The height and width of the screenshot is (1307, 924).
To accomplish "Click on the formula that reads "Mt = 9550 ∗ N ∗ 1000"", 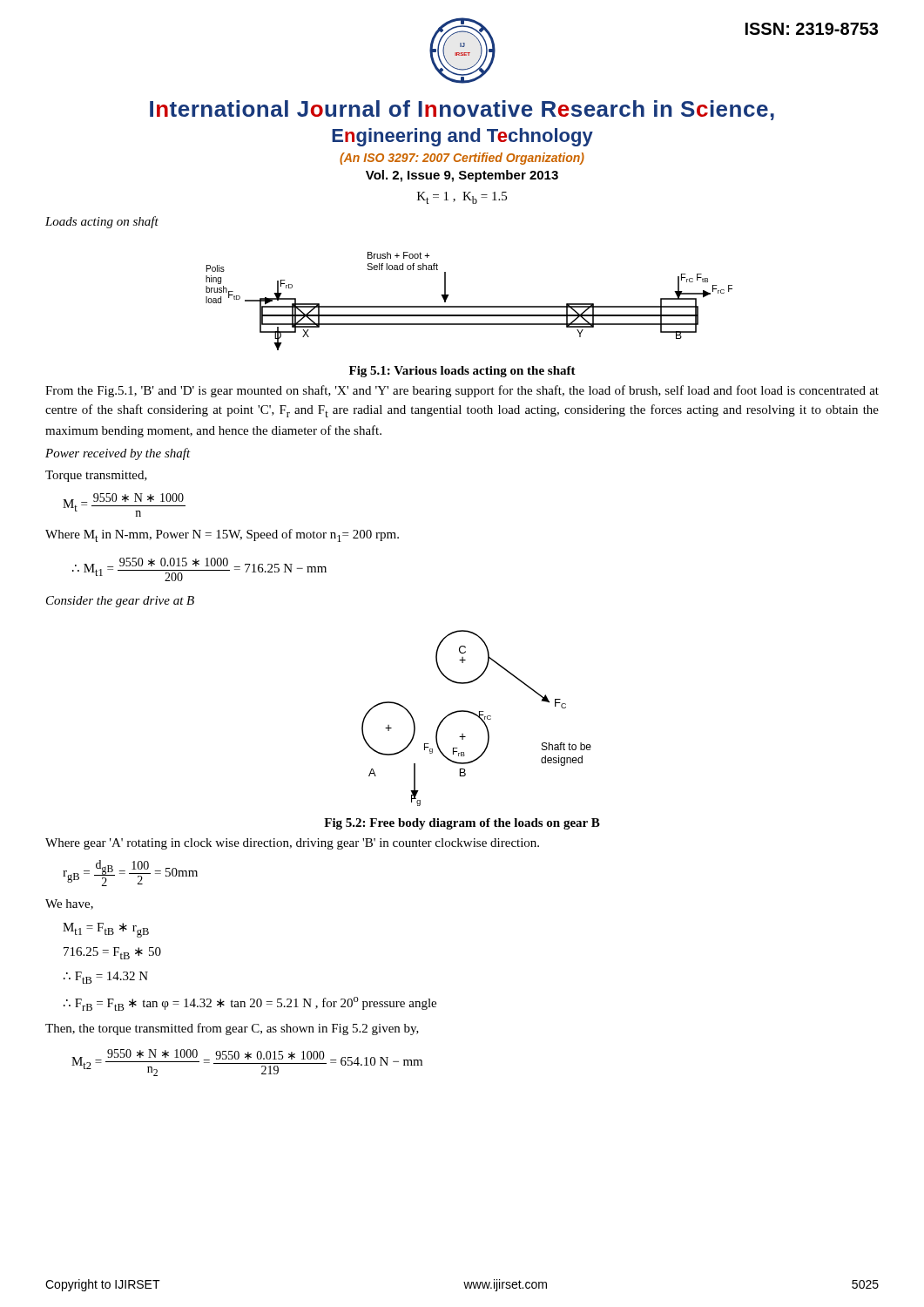I will pyautogui.click(x=124, y=505).
